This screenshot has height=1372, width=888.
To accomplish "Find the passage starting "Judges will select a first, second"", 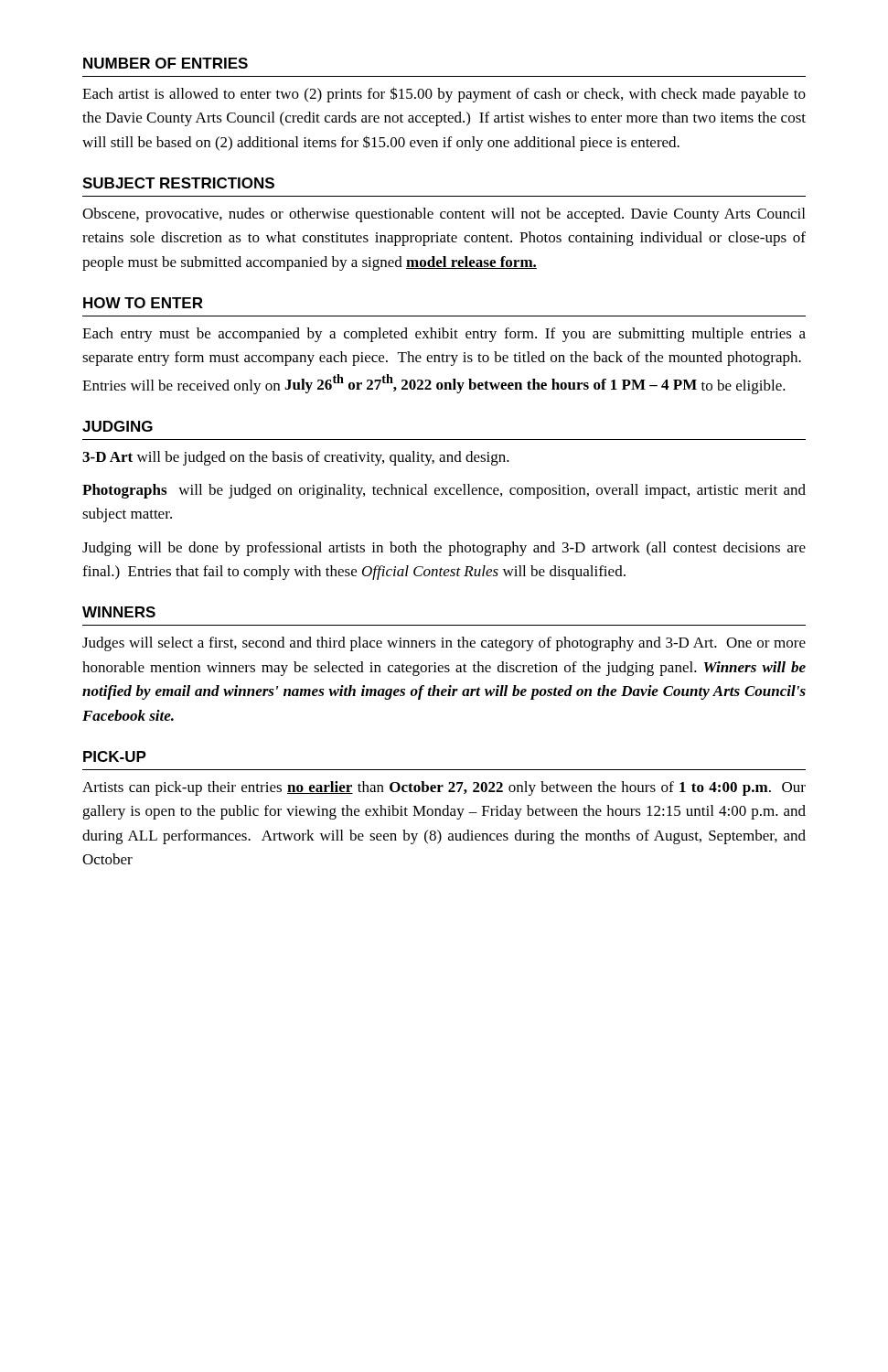I will click(444, 679).
